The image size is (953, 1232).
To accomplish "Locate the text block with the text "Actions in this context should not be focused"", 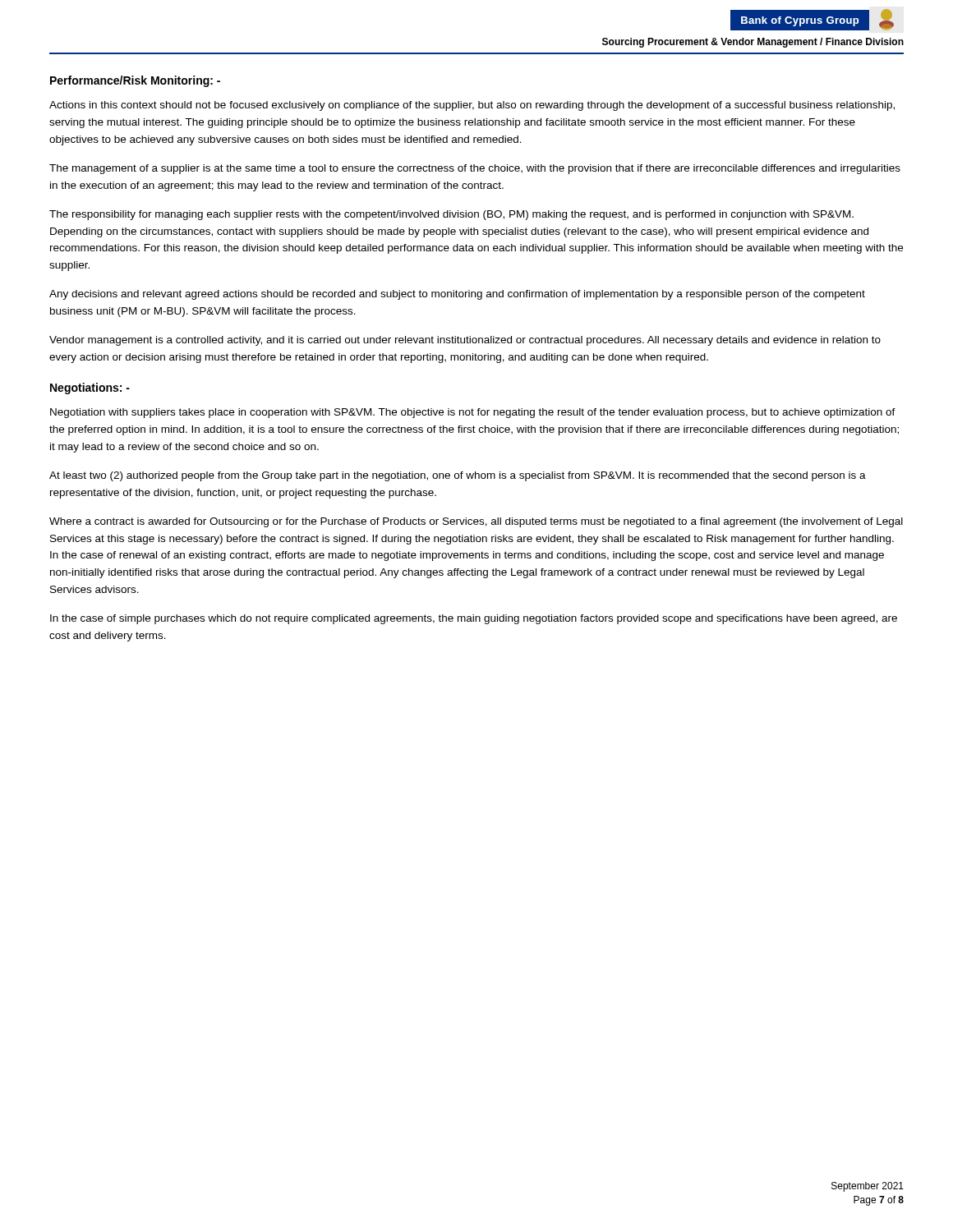I will (x=473, y=122).
